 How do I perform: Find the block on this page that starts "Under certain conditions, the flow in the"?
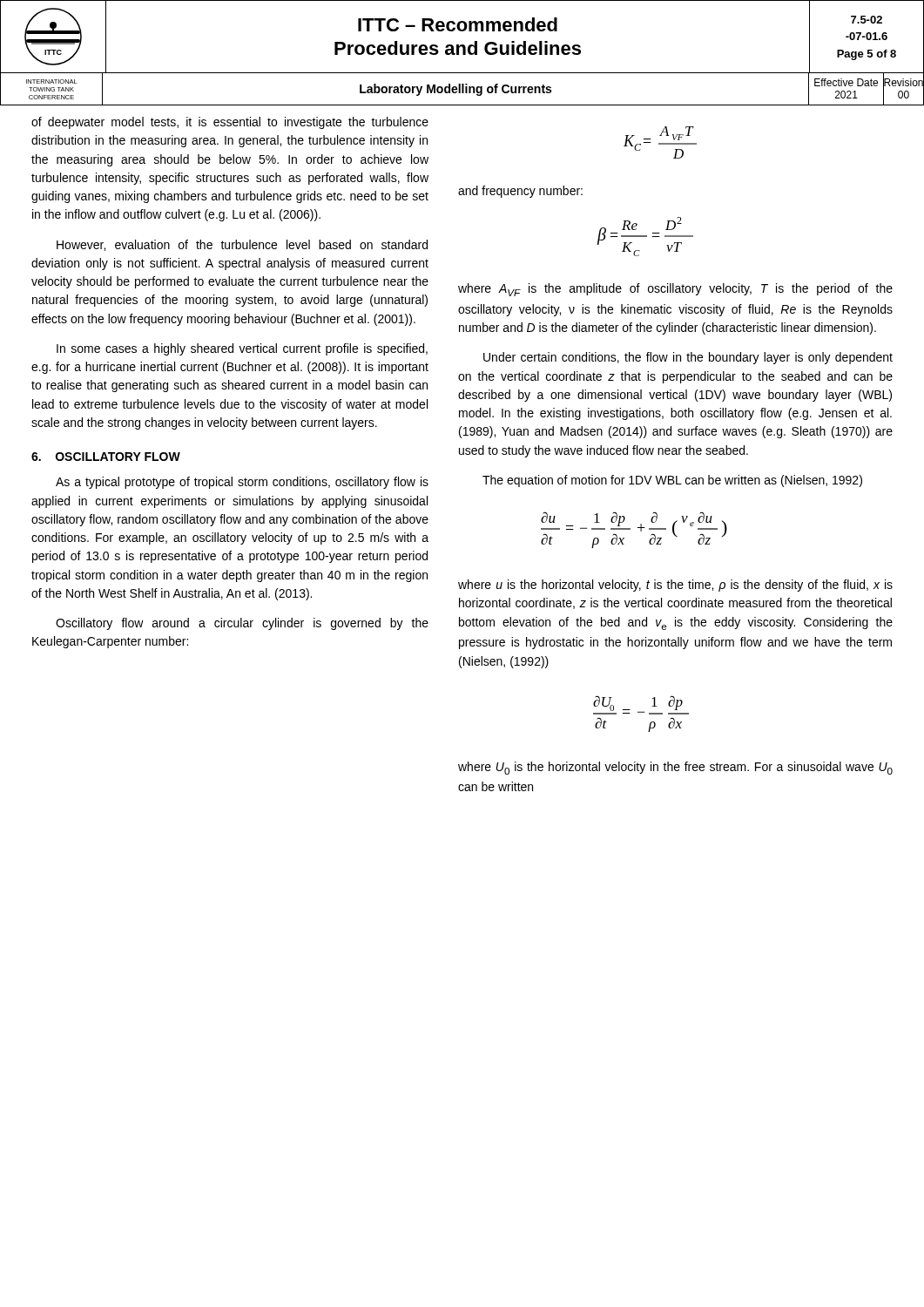675,404
